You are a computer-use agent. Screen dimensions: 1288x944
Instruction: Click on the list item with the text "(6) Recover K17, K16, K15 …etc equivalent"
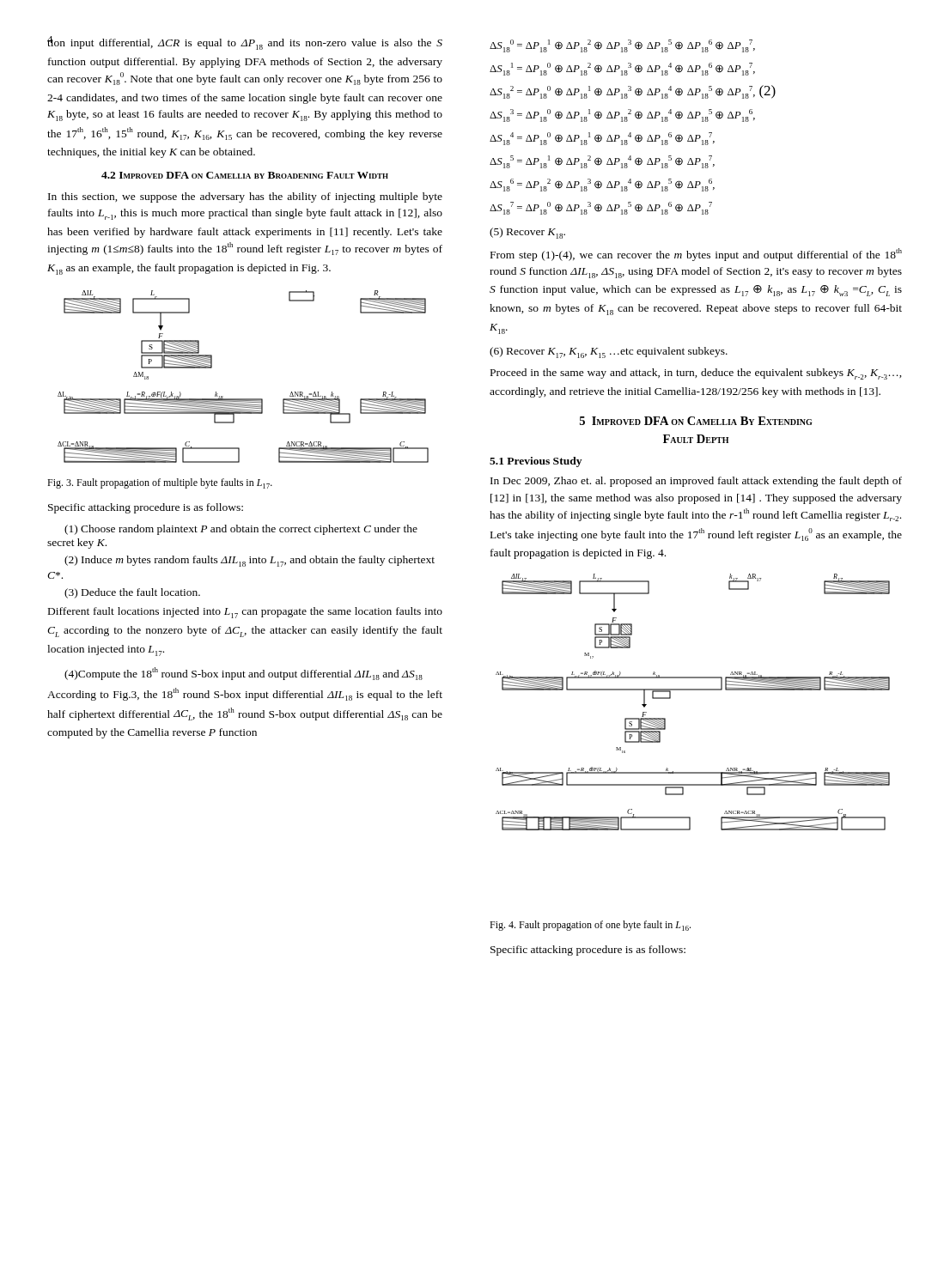pos(609,352)
